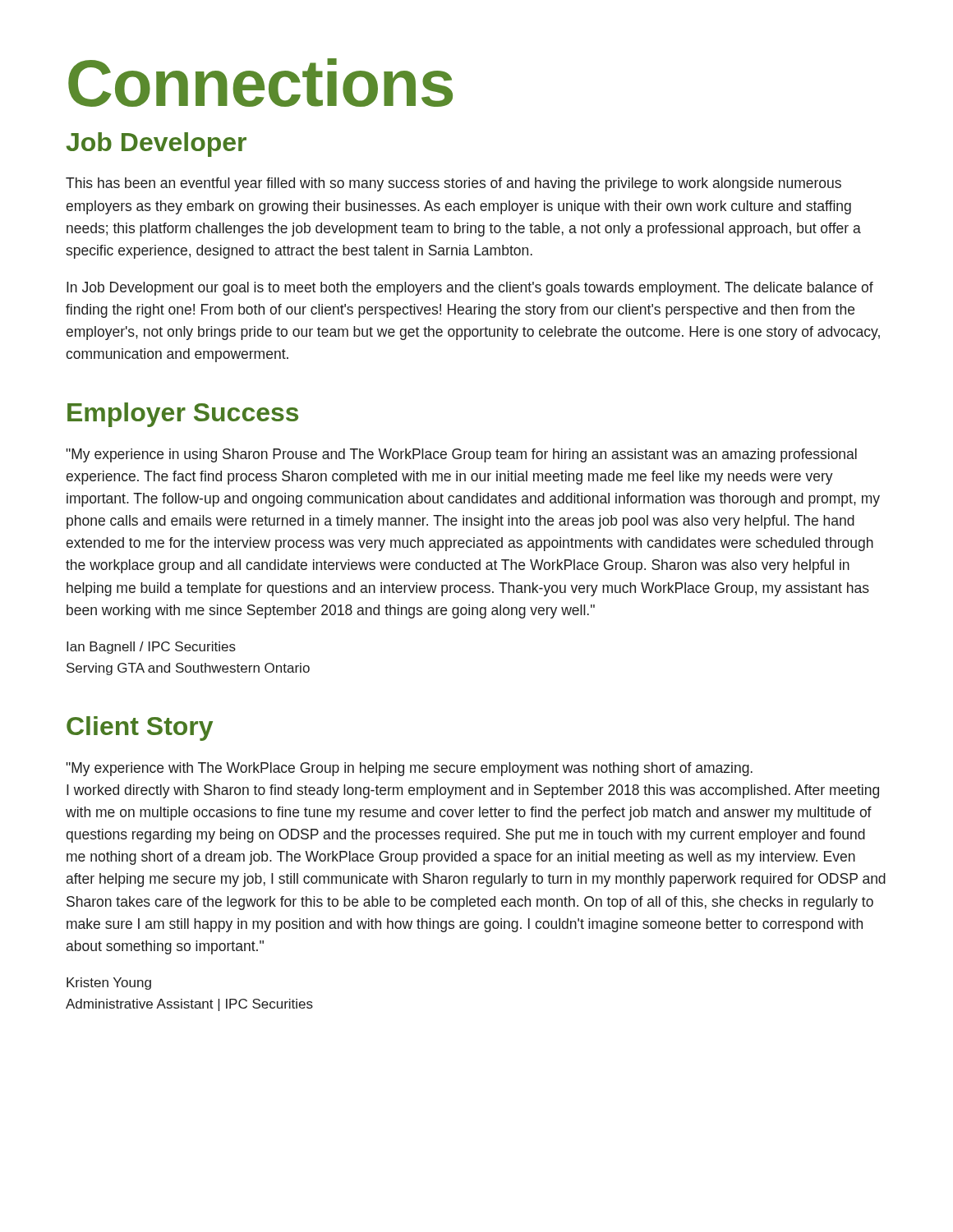Locate the section header that reads "Job Developer"
Viewport: 953px width, 1232px height.
click(x=156, y=142)
